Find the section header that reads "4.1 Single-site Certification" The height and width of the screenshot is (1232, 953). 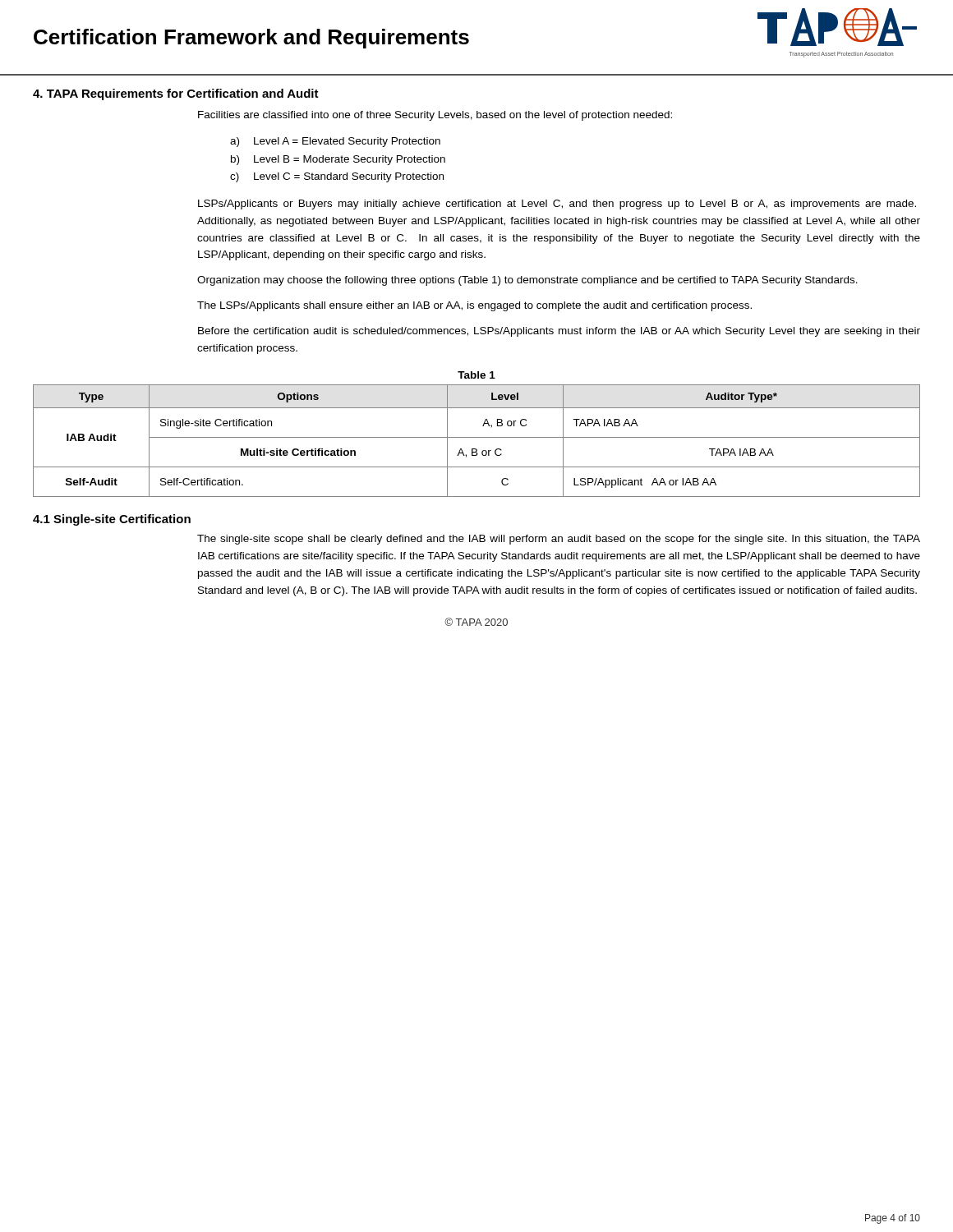tap(112, 519)
